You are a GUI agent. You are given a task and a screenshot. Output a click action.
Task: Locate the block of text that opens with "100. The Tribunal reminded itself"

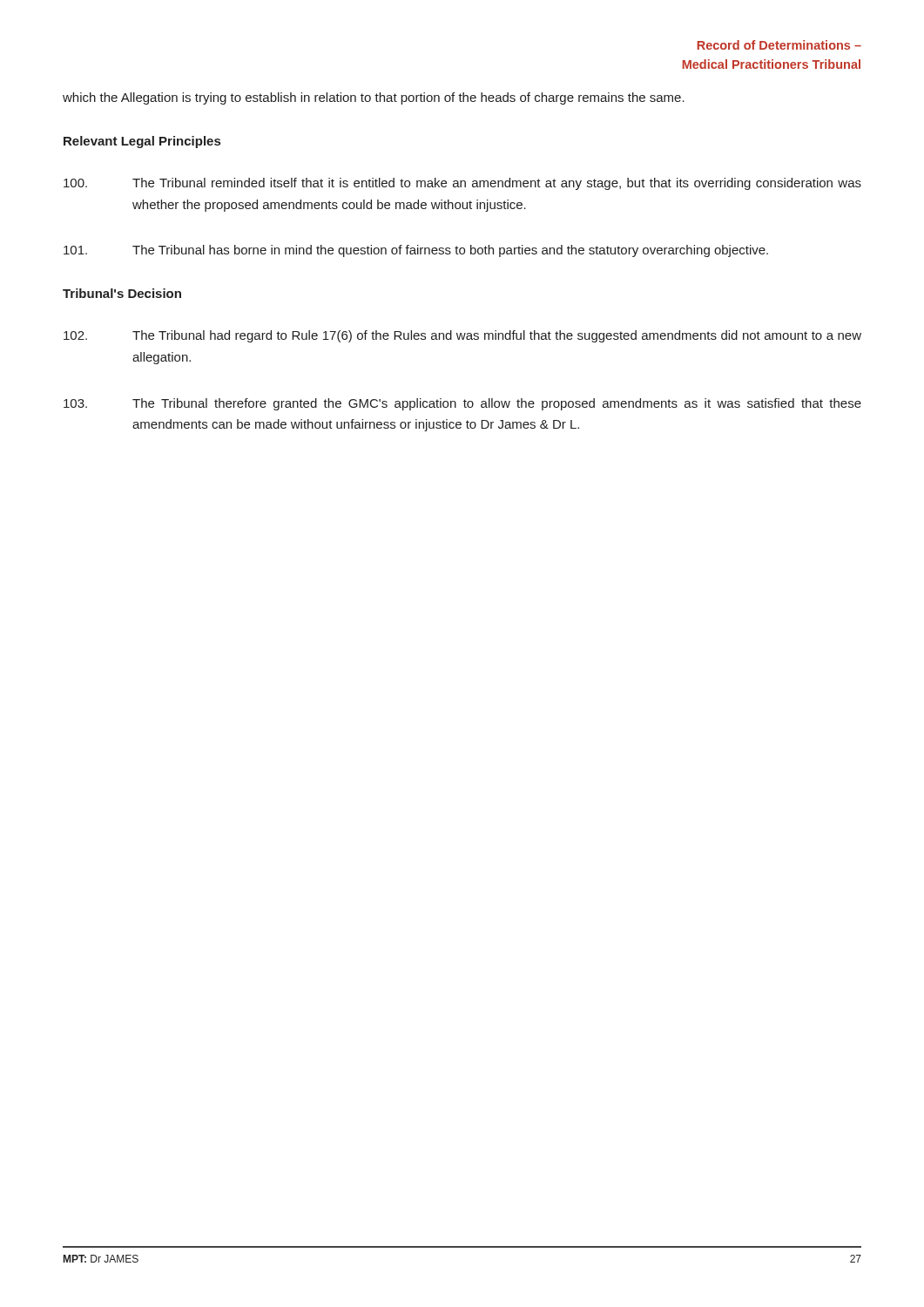(x=462, y=194)
